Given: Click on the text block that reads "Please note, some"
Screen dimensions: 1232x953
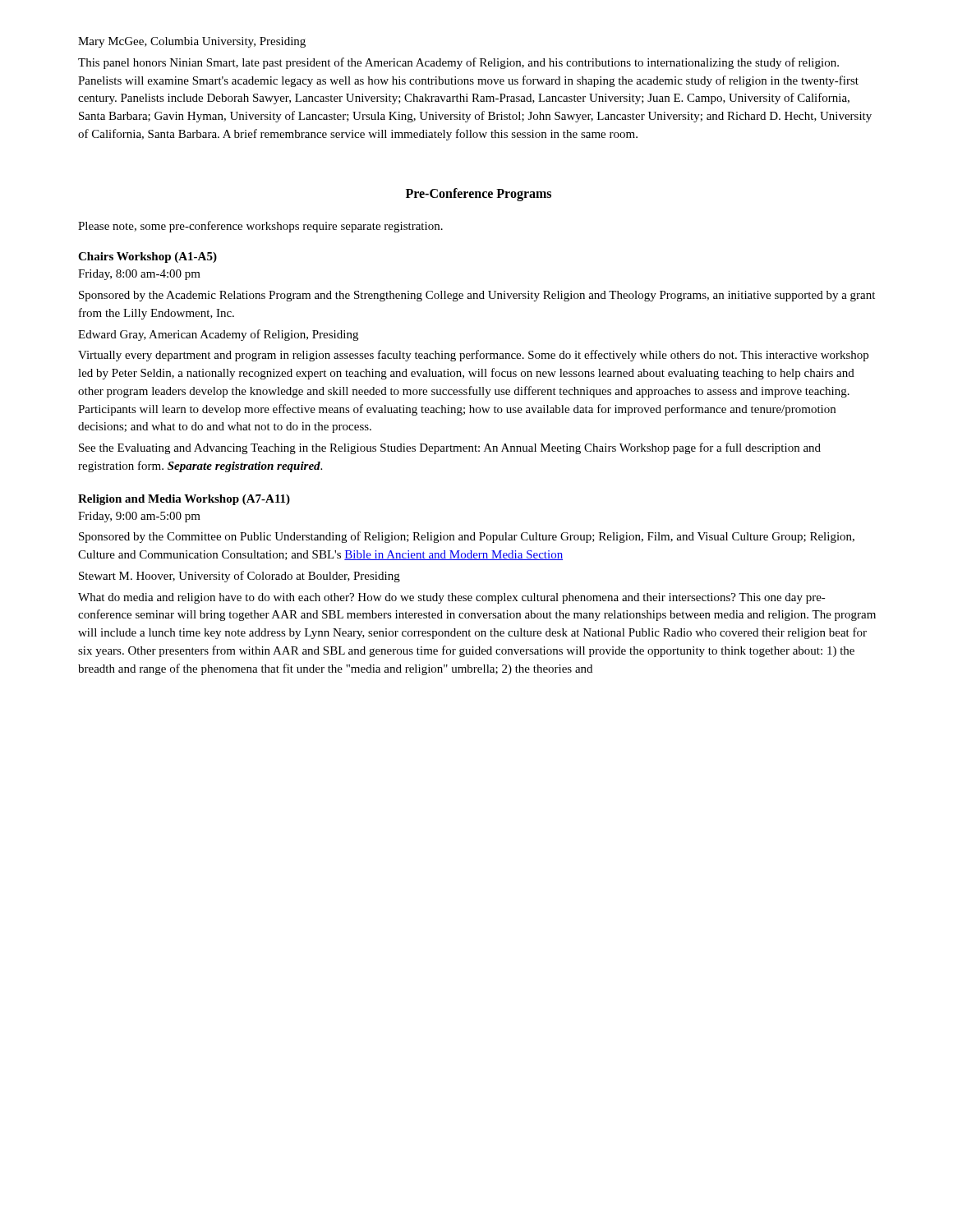Looking at the screenshot, I should point(261,225).
